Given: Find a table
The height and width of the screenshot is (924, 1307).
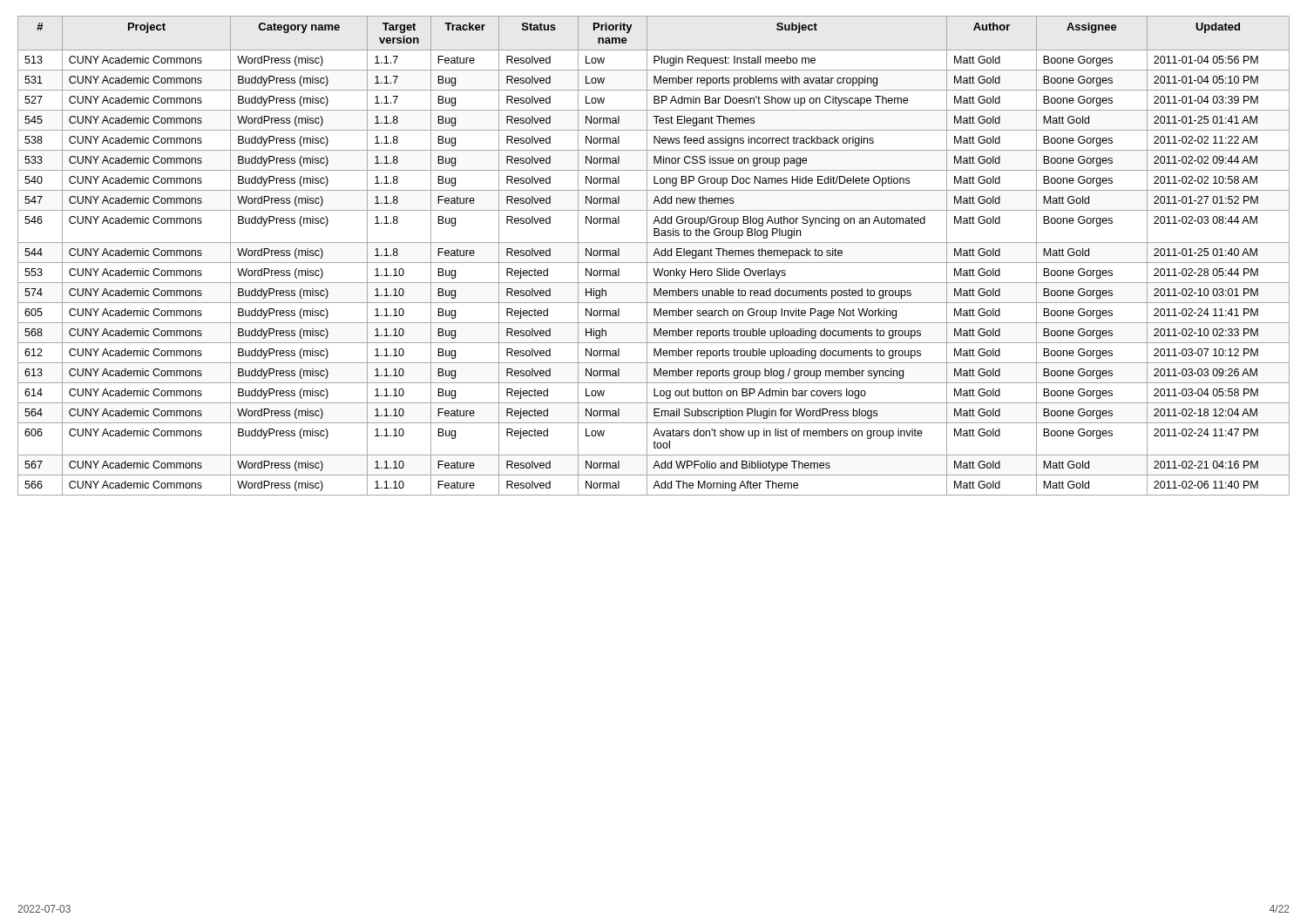Looking at the screenshot, I should coord(654,256).
